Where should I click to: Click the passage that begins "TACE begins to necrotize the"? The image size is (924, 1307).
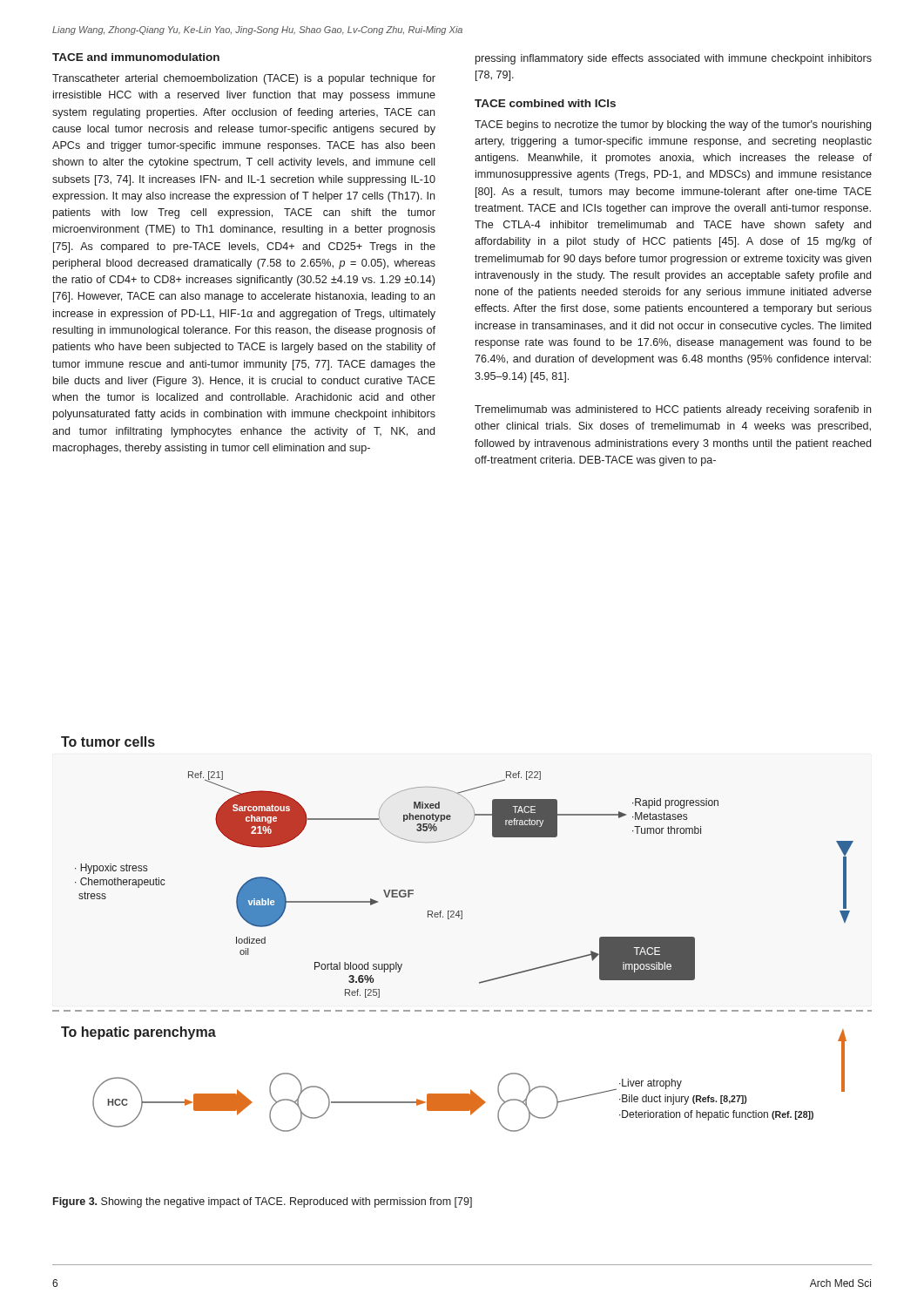pyautogui.click(x=673, y=292)
